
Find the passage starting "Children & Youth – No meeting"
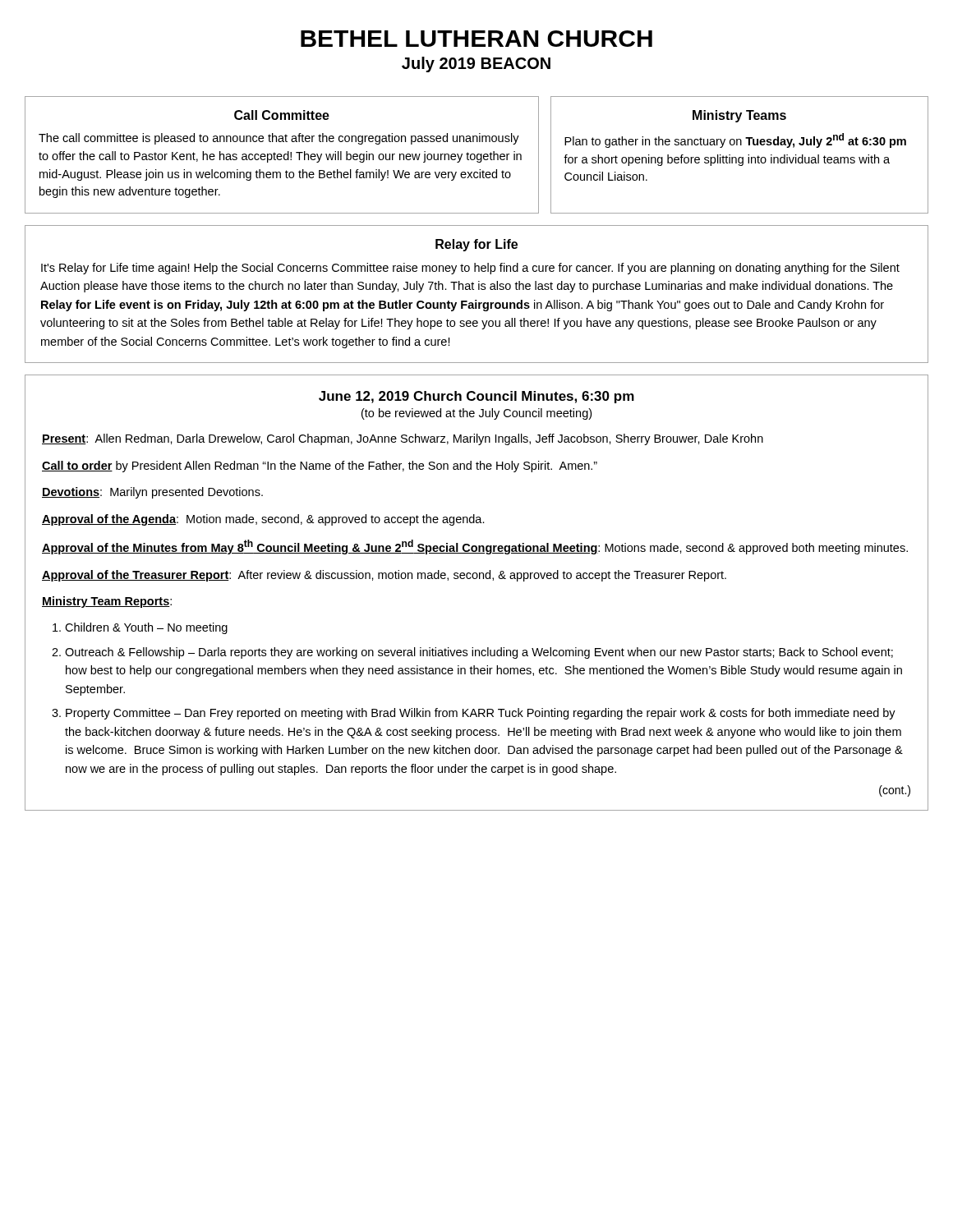[146, 628]
